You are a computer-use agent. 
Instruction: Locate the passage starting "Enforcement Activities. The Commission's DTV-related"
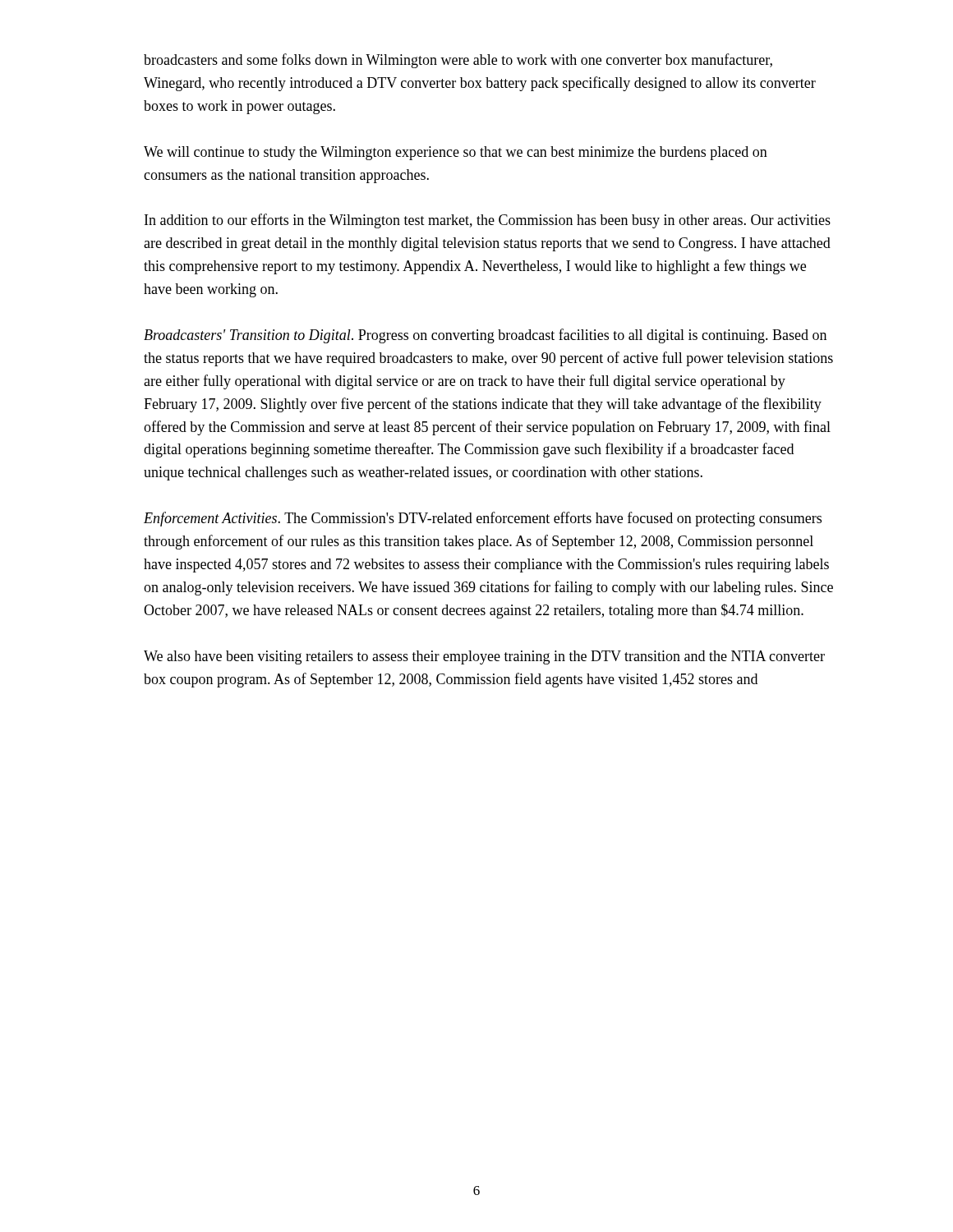point(489,564)
